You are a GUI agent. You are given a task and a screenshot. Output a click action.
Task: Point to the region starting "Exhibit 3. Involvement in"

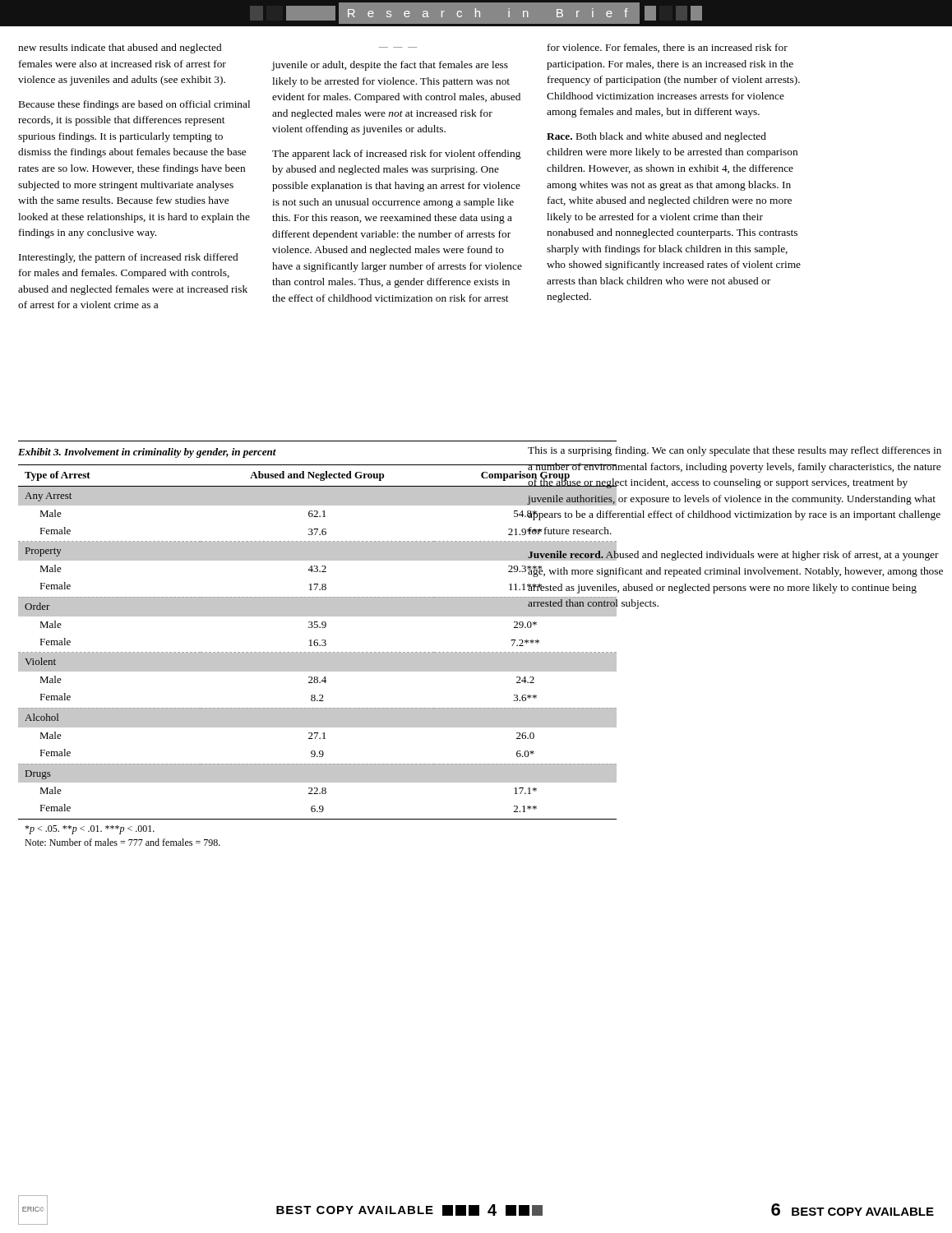coord(147,452)
